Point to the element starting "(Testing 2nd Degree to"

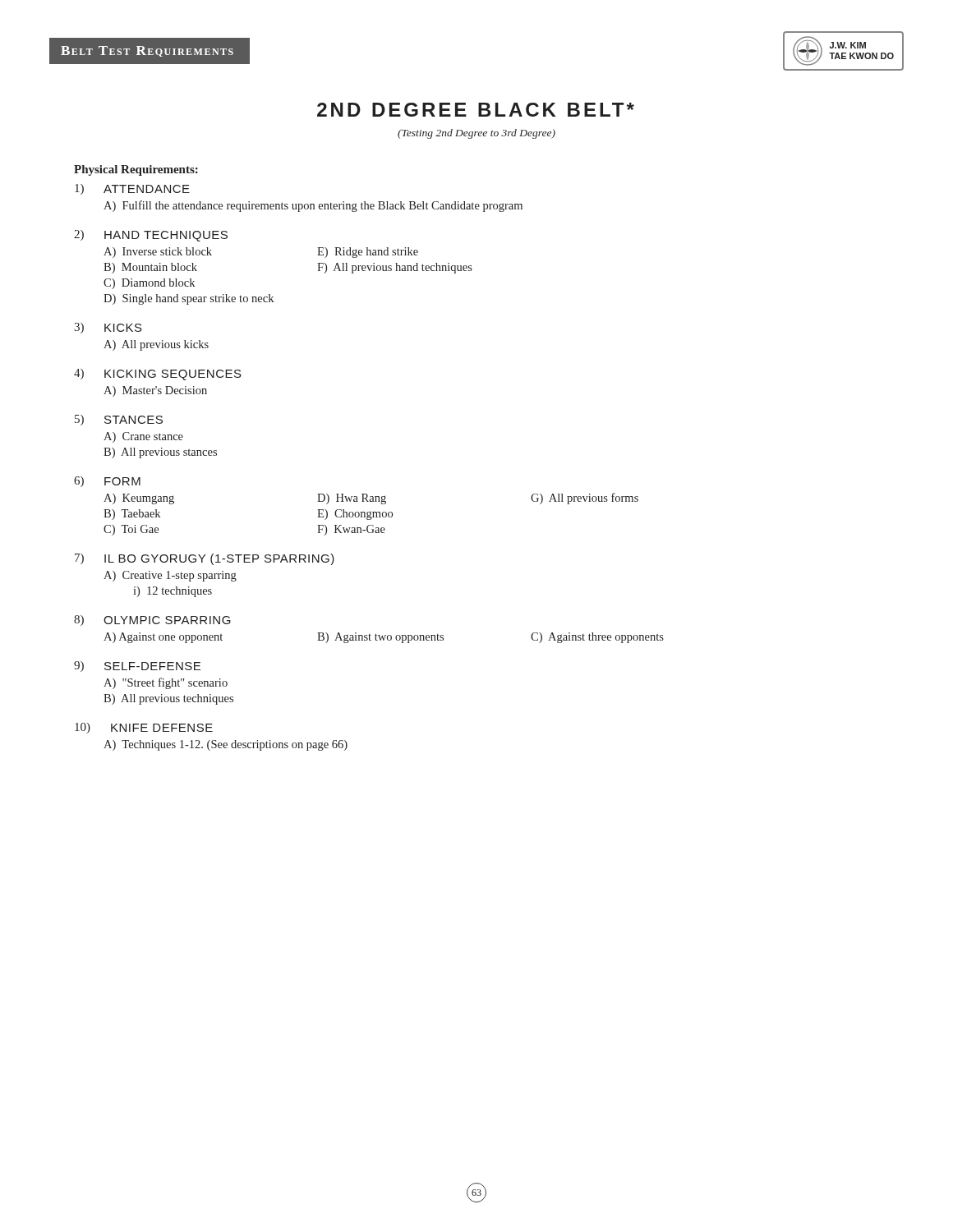(476, 133)
